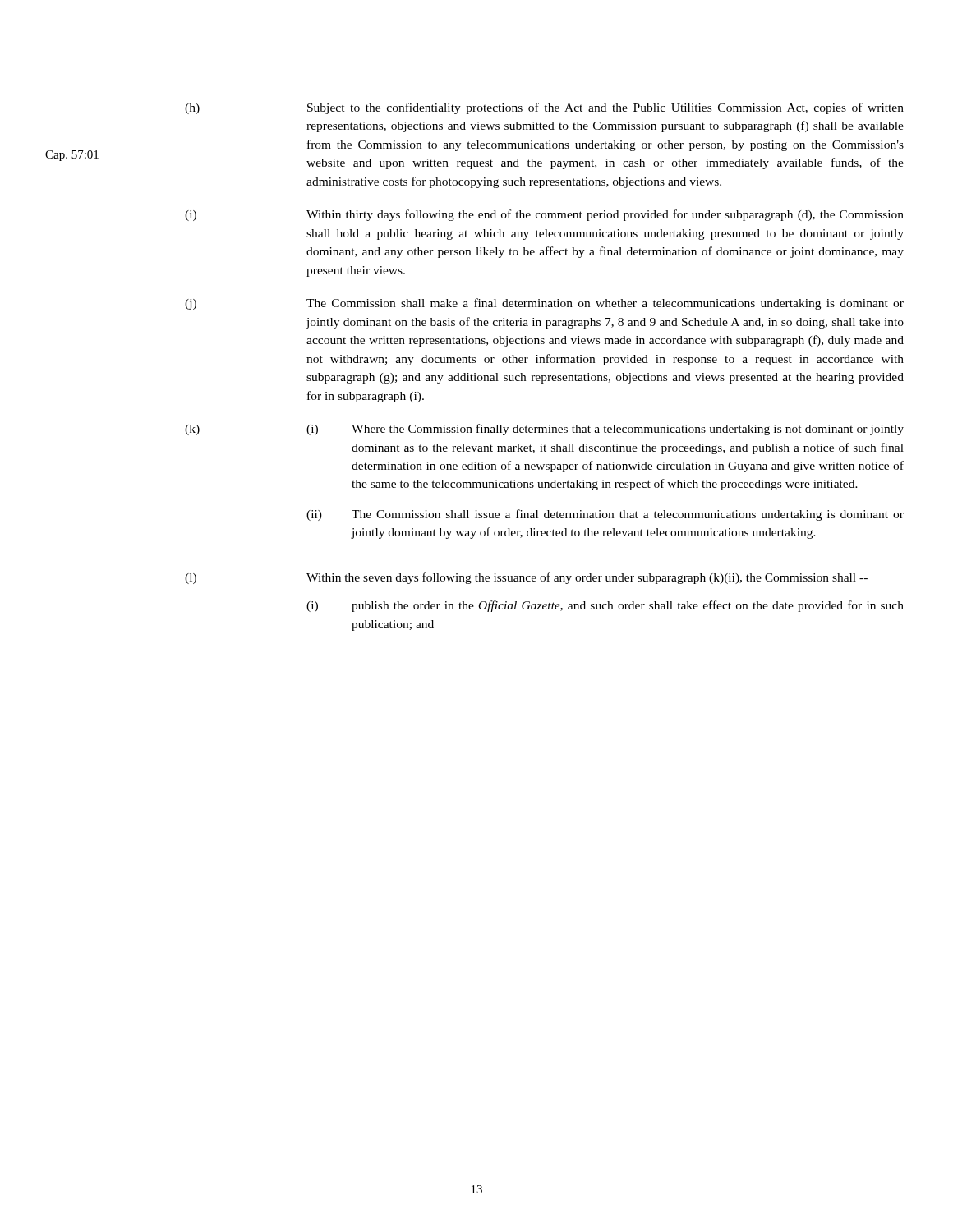953x1232 pixels.
Task: Point to the block beginning "(h) Subject to the confidentiality protections of"
Action: [474, 145]
